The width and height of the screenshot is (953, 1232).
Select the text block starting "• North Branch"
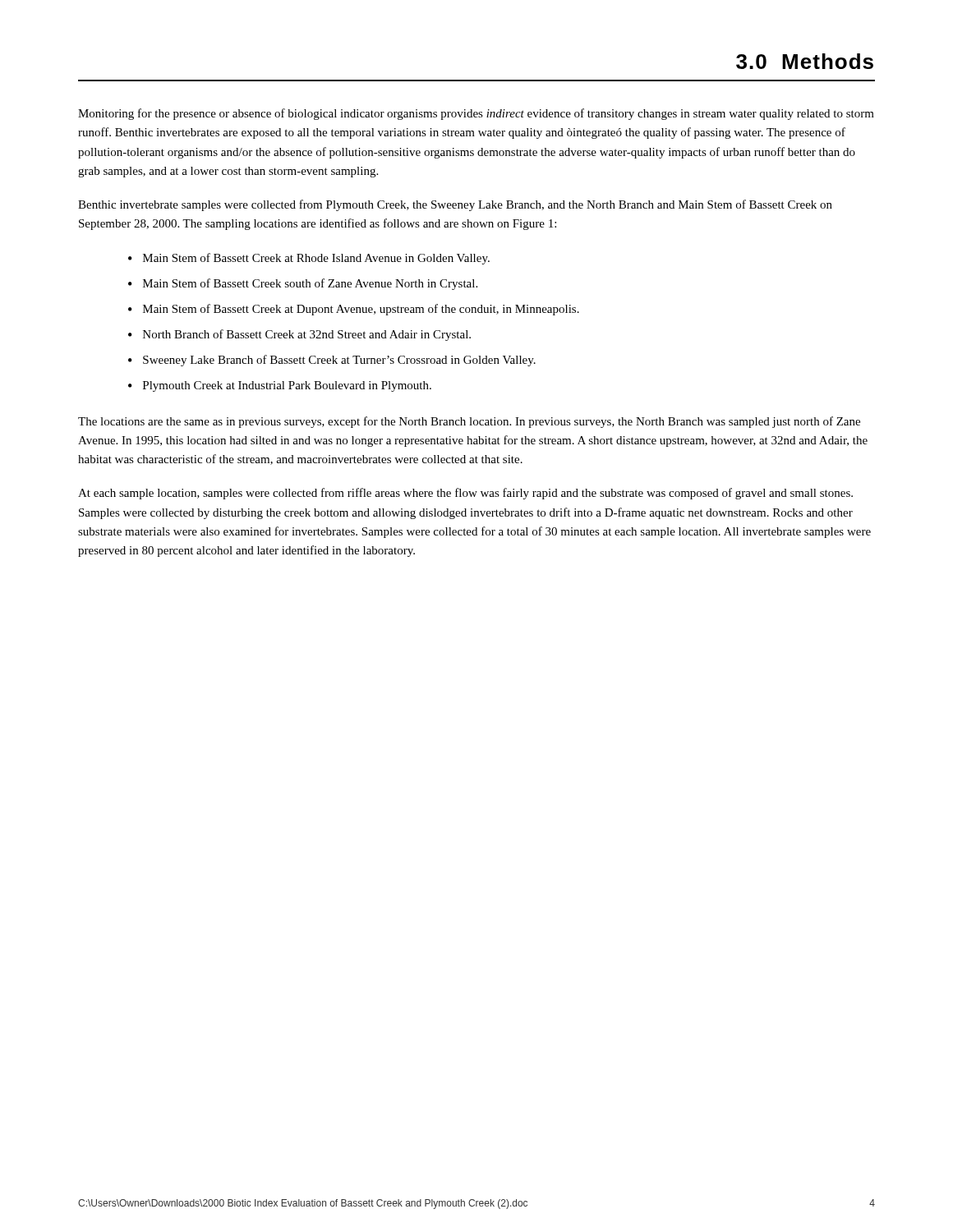299,336
